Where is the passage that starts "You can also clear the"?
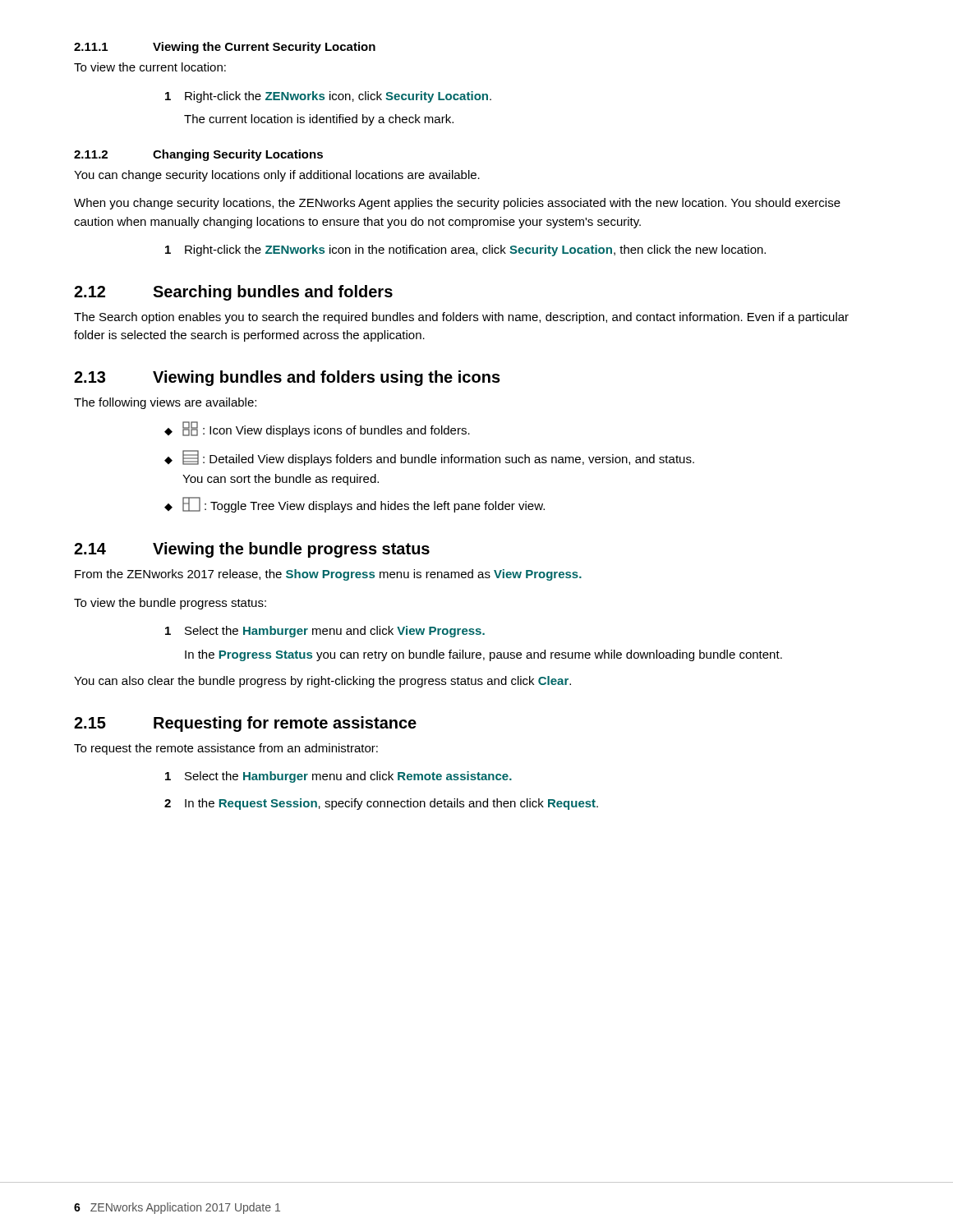Screen dimensions: 1232x953 [323, 680]
